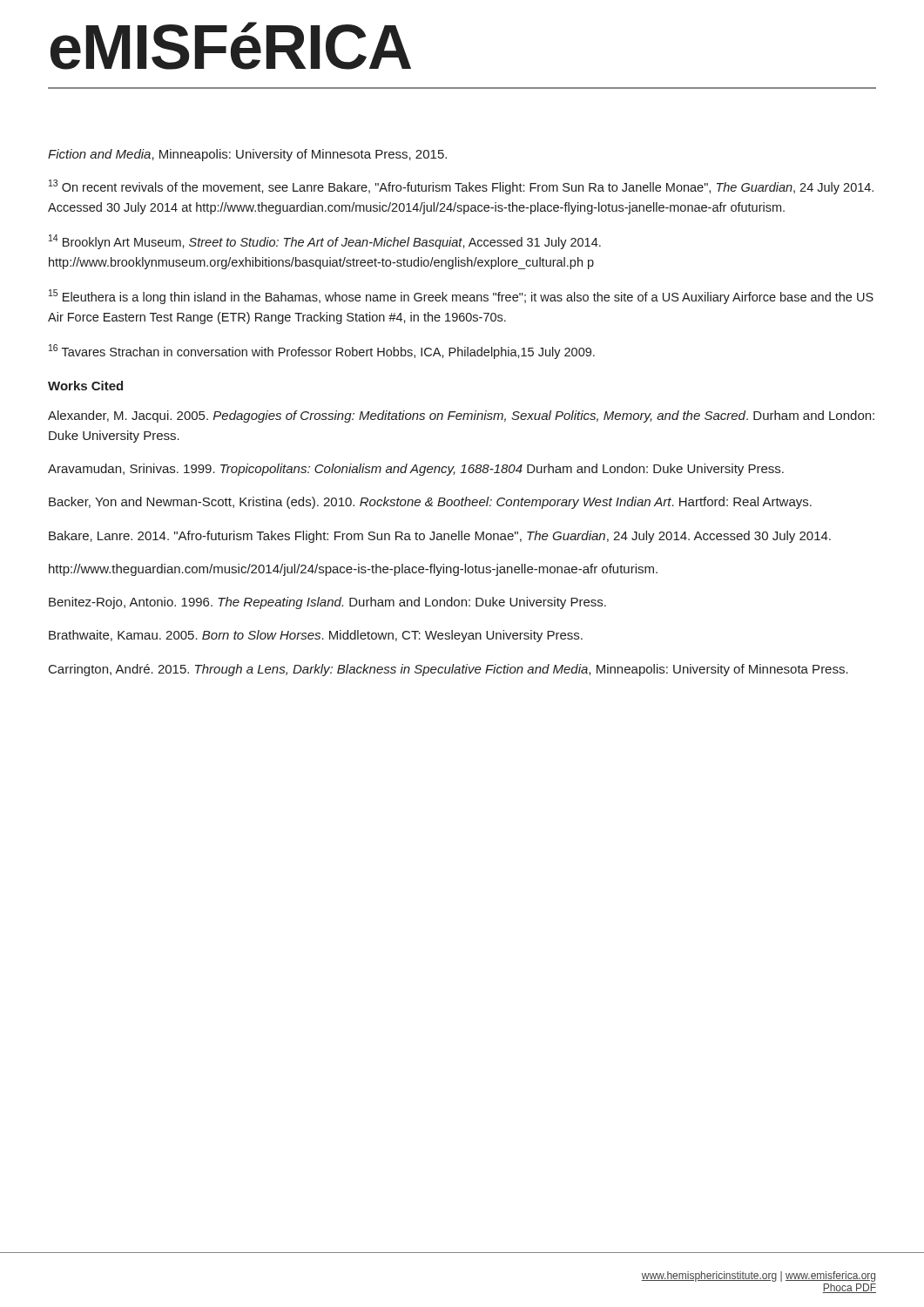Image resolution: width=924 pixels, height=1307 pixels.
Task: Find the list item that reads "Benitez-Rojo, Antonio. 1996. The"
Action: coord(327,602)
